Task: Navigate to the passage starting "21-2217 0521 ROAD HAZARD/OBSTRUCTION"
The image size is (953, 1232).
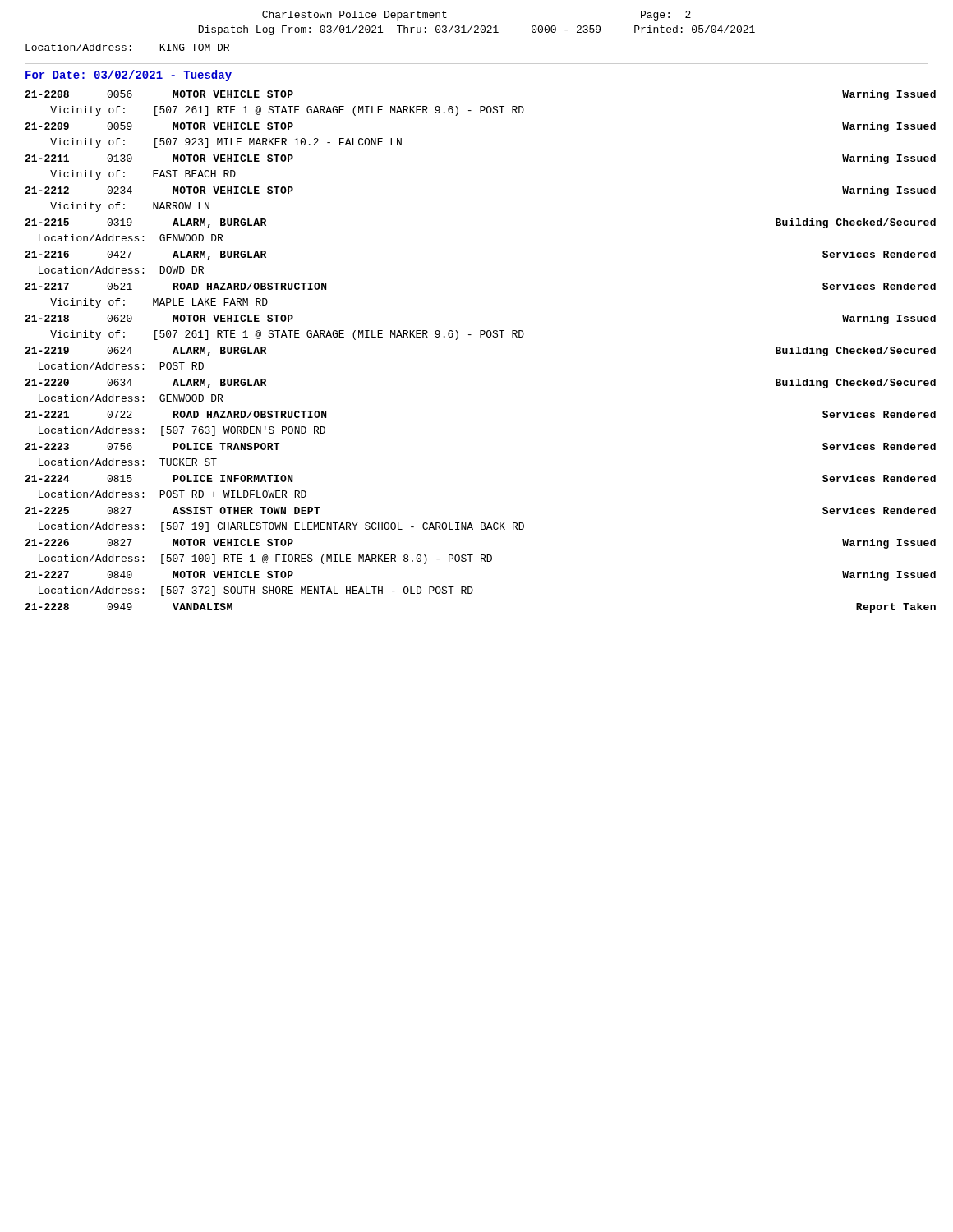Action: coord(47,286)
